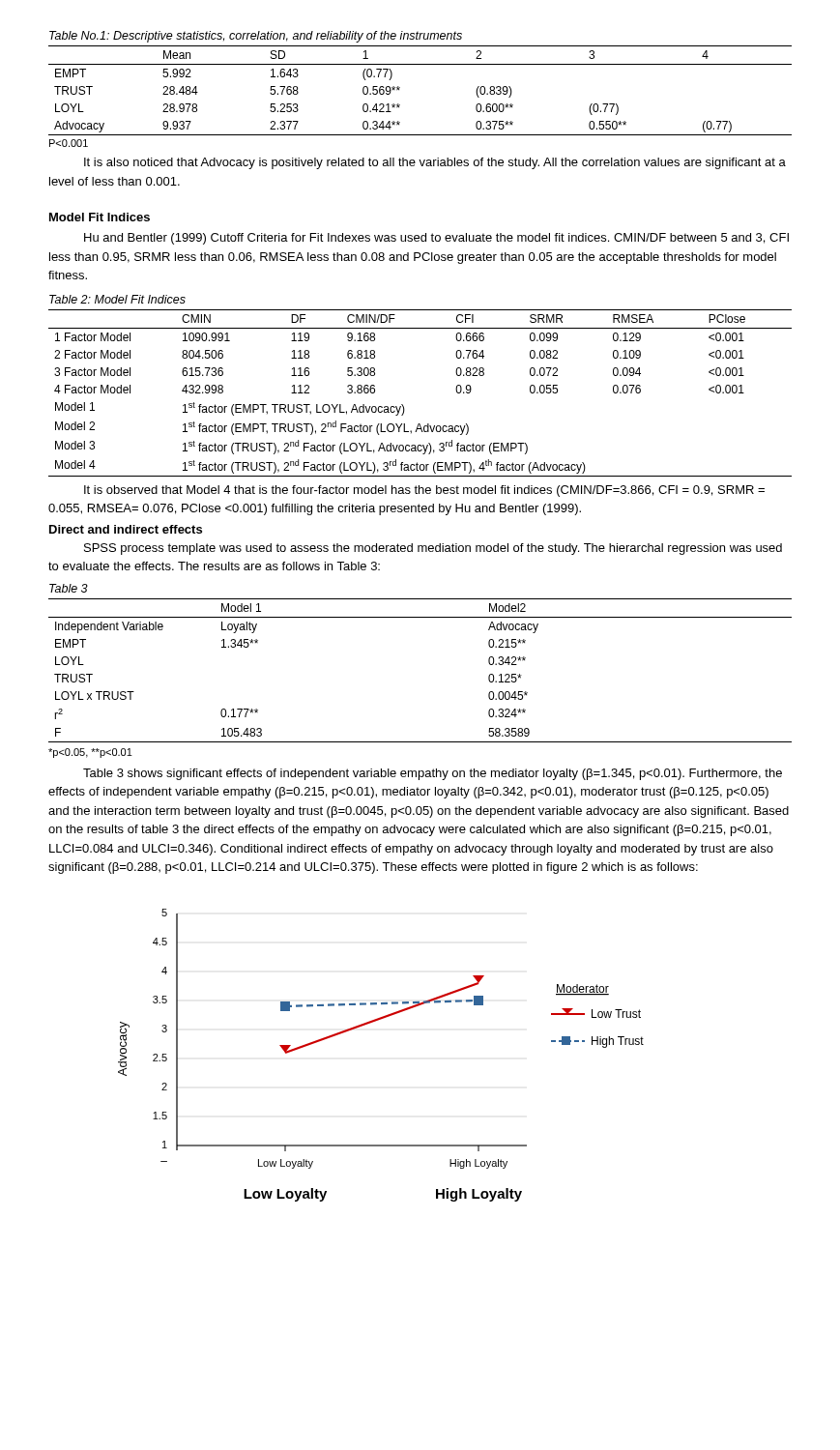Viewport: 840px width, 1450px height.
Task: Select the block starting "Table 3 shows significant effects of independent variable"
Action: [x=419, y=820]
